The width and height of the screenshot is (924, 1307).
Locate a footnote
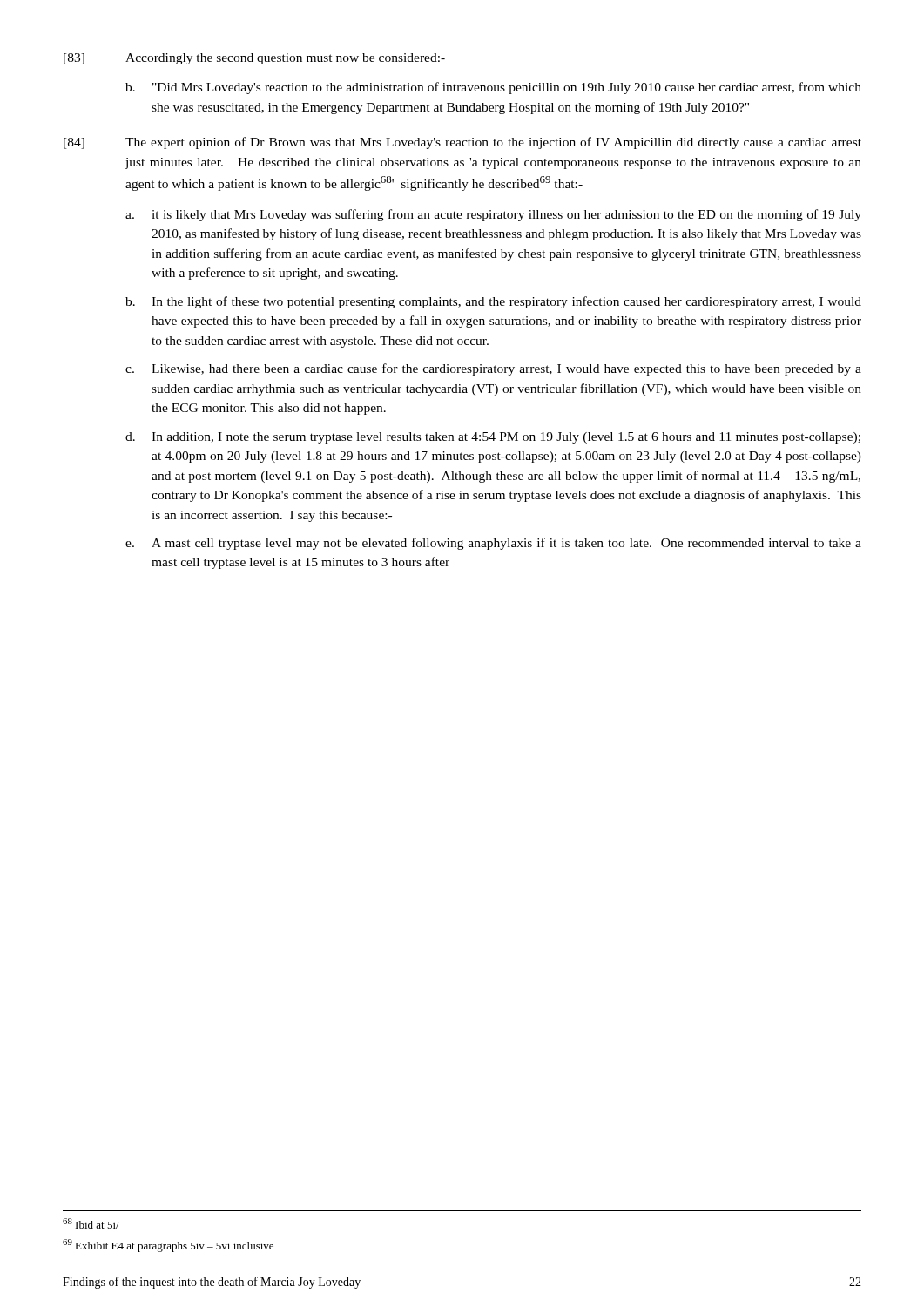pos(462,1235)
